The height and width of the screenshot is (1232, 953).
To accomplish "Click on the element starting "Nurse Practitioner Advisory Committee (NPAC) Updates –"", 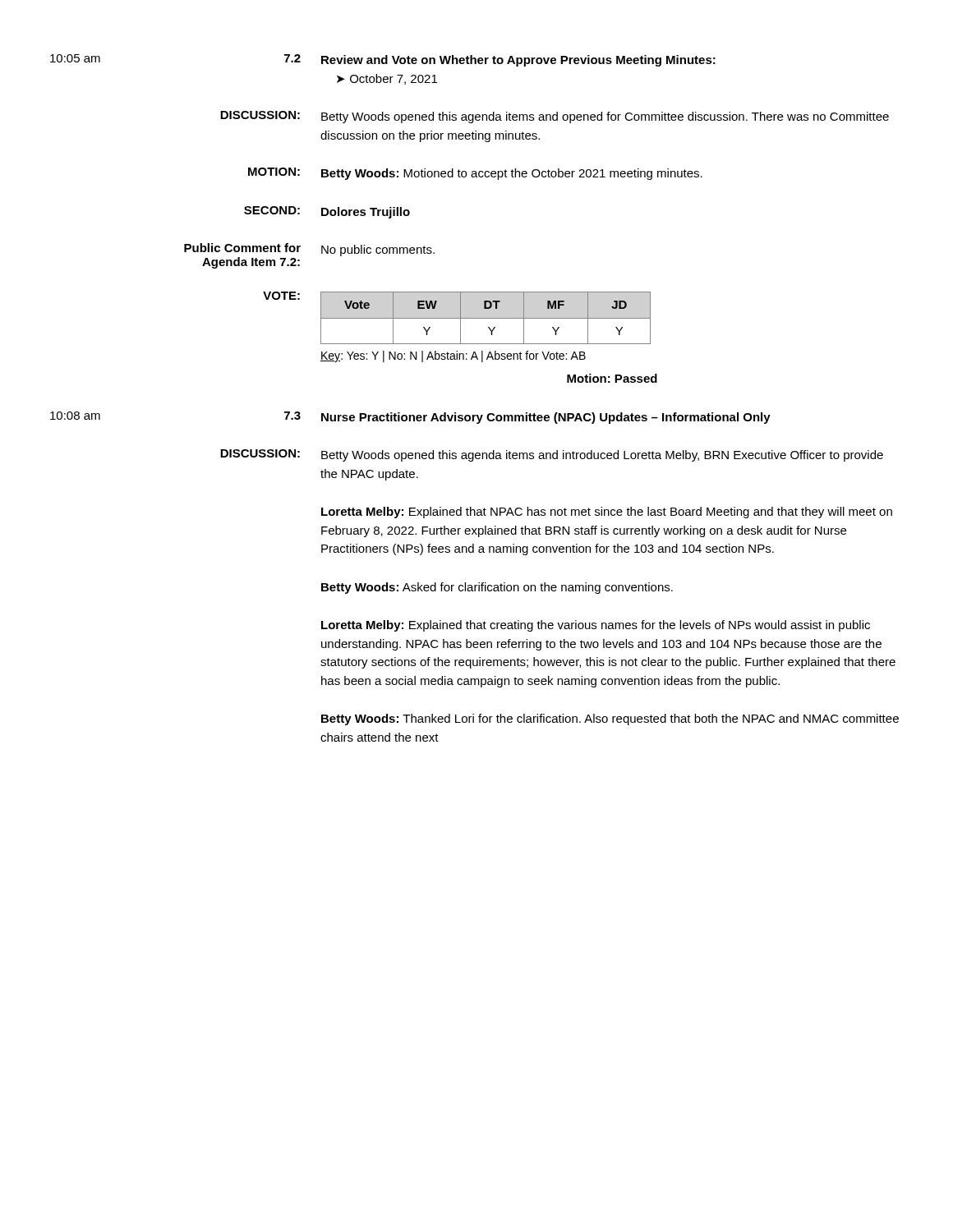I will click(x=545, y=416).
